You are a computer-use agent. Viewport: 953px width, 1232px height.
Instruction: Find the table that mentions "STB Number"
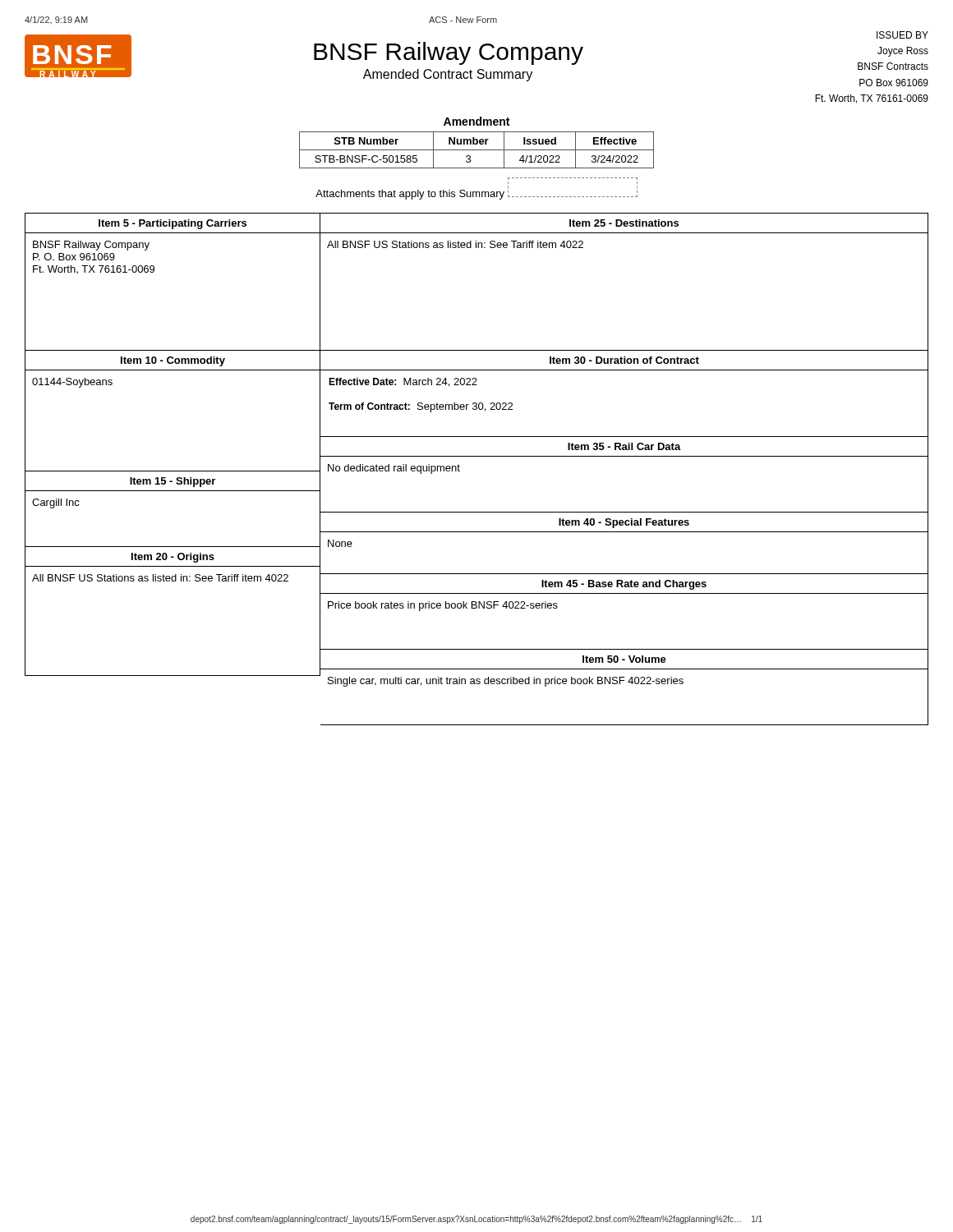(476, 150)
